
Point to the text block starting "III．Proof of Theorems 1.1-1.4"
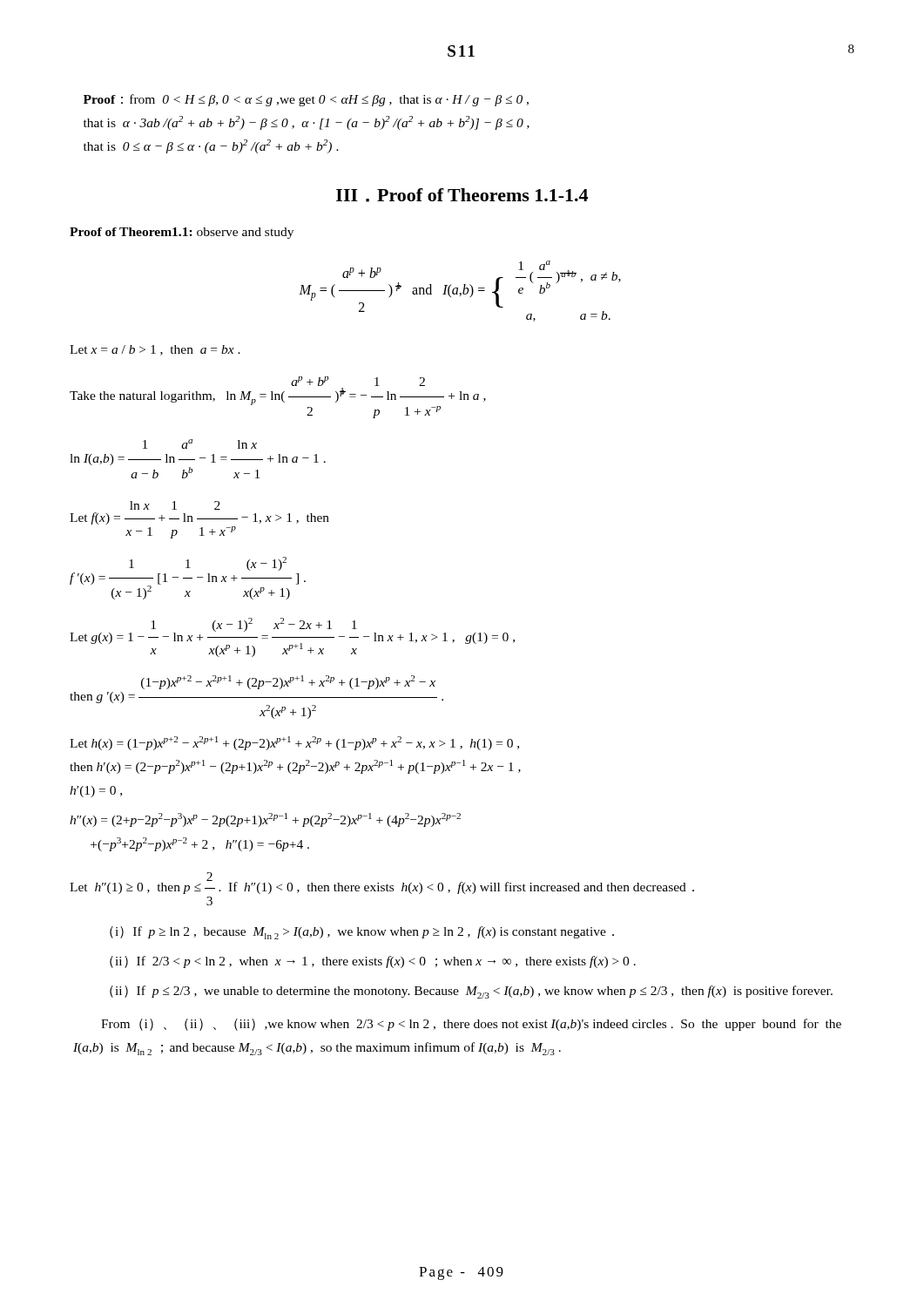click(462, 195)
